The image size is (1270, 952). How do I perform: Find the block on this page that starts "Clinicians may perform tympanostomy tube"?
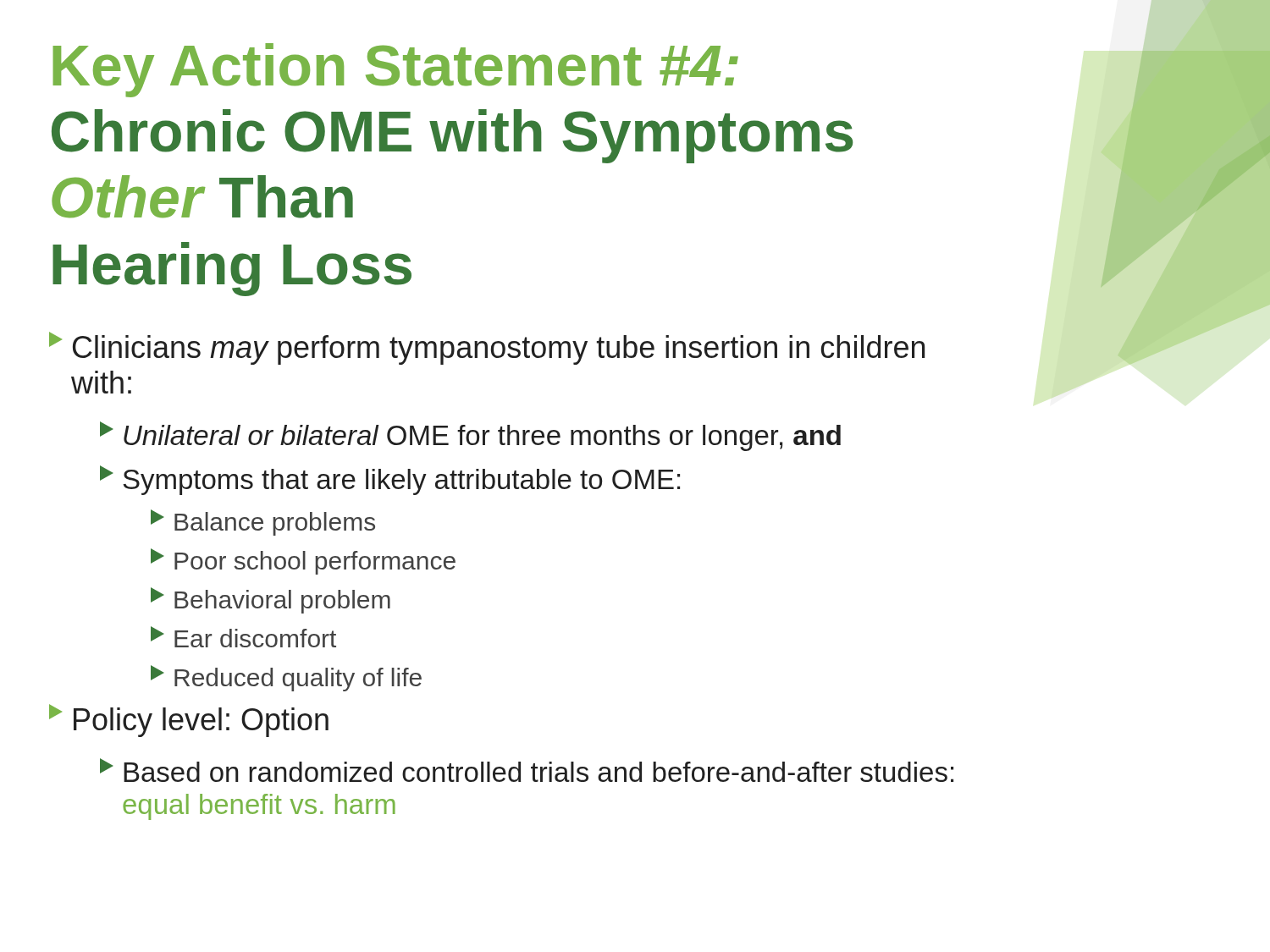click(x=515, y=366)
